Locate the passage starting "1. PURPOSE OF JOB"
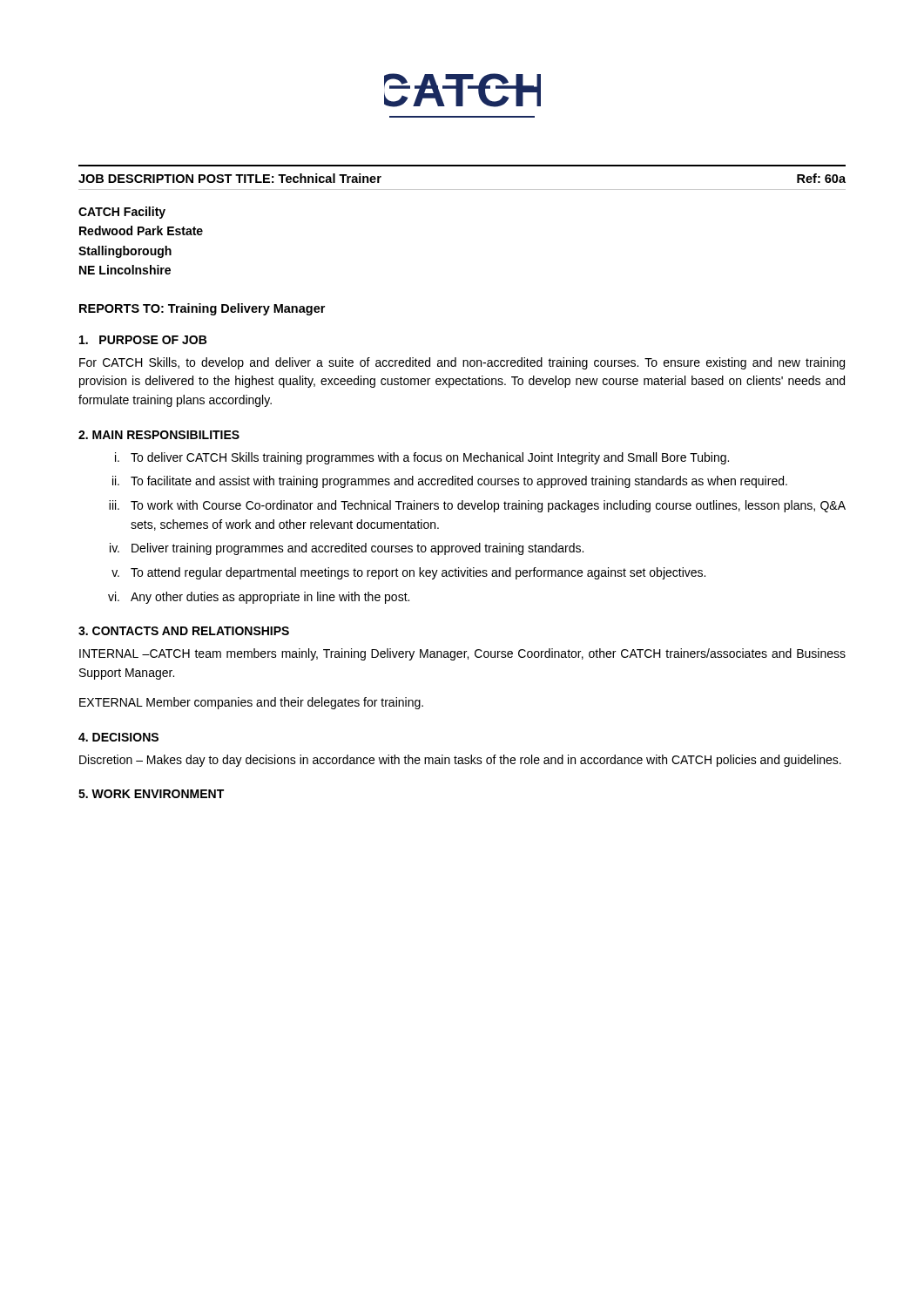Image resolution: width=924 pixels, height=1307 pixels. [143, 339]
